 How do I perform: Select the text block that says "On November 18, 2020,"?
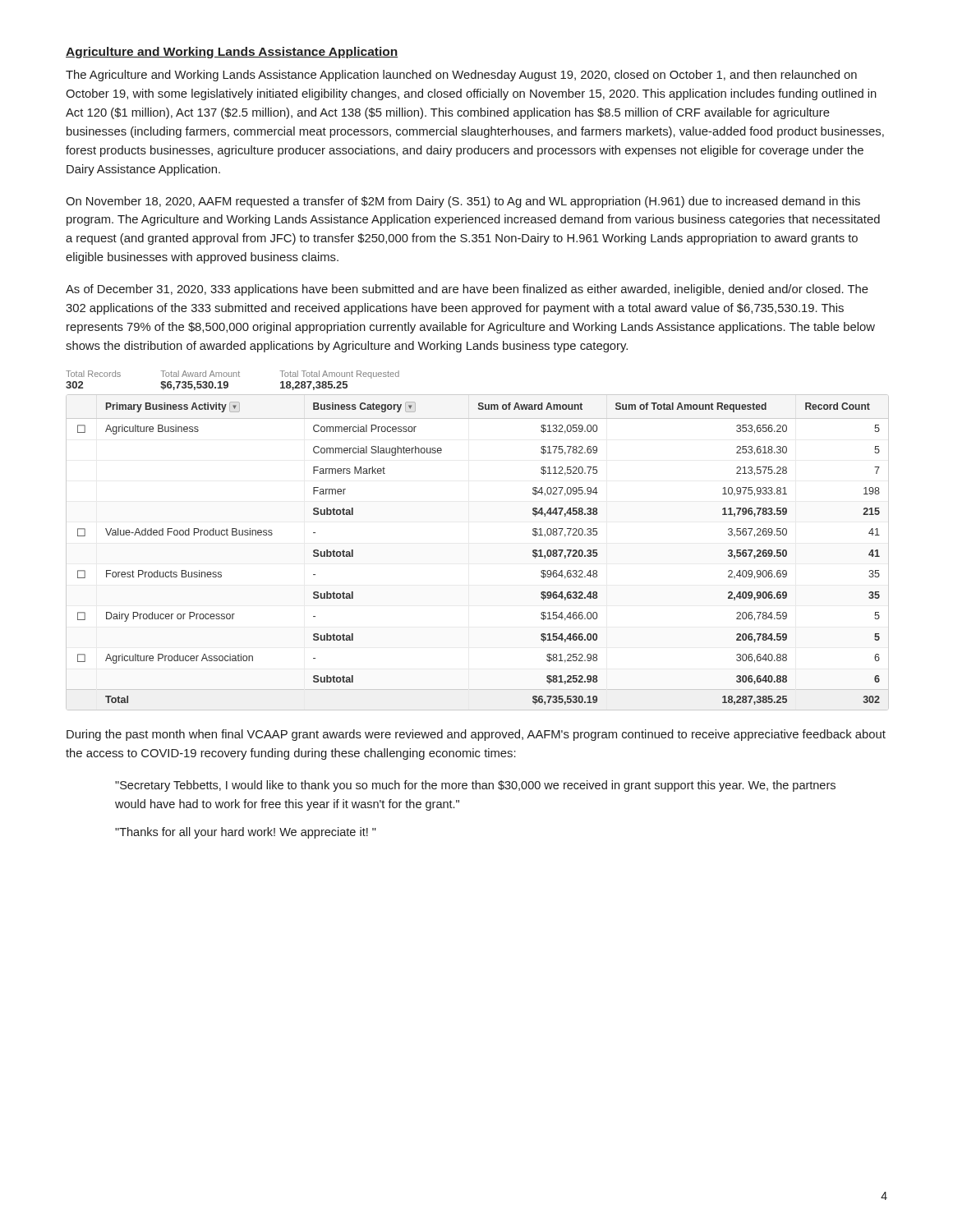click(x=473, y=229)
